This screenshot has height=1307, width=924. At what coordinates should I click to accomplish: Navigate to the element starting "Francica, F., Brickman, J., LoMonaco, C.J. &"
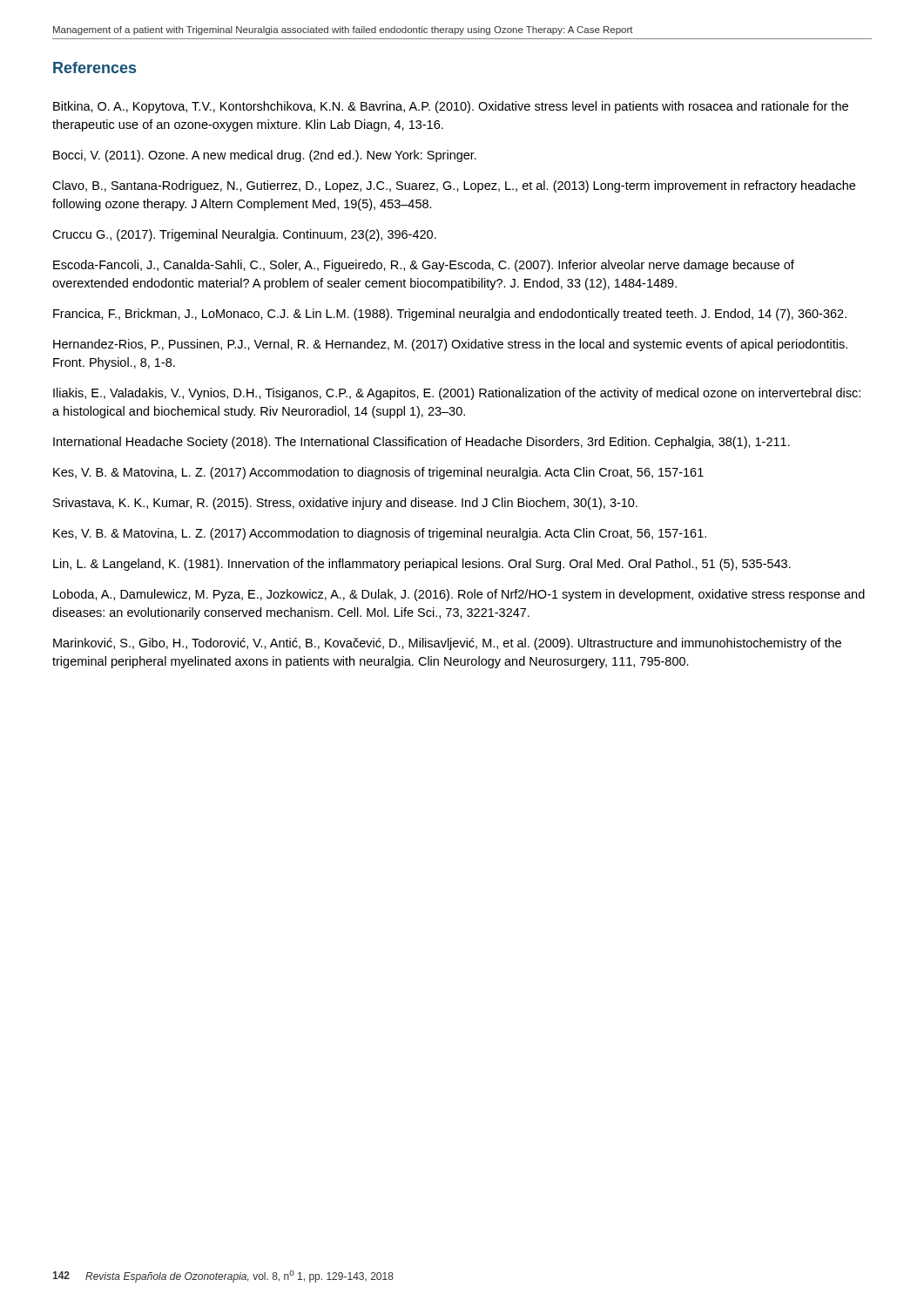450,314
